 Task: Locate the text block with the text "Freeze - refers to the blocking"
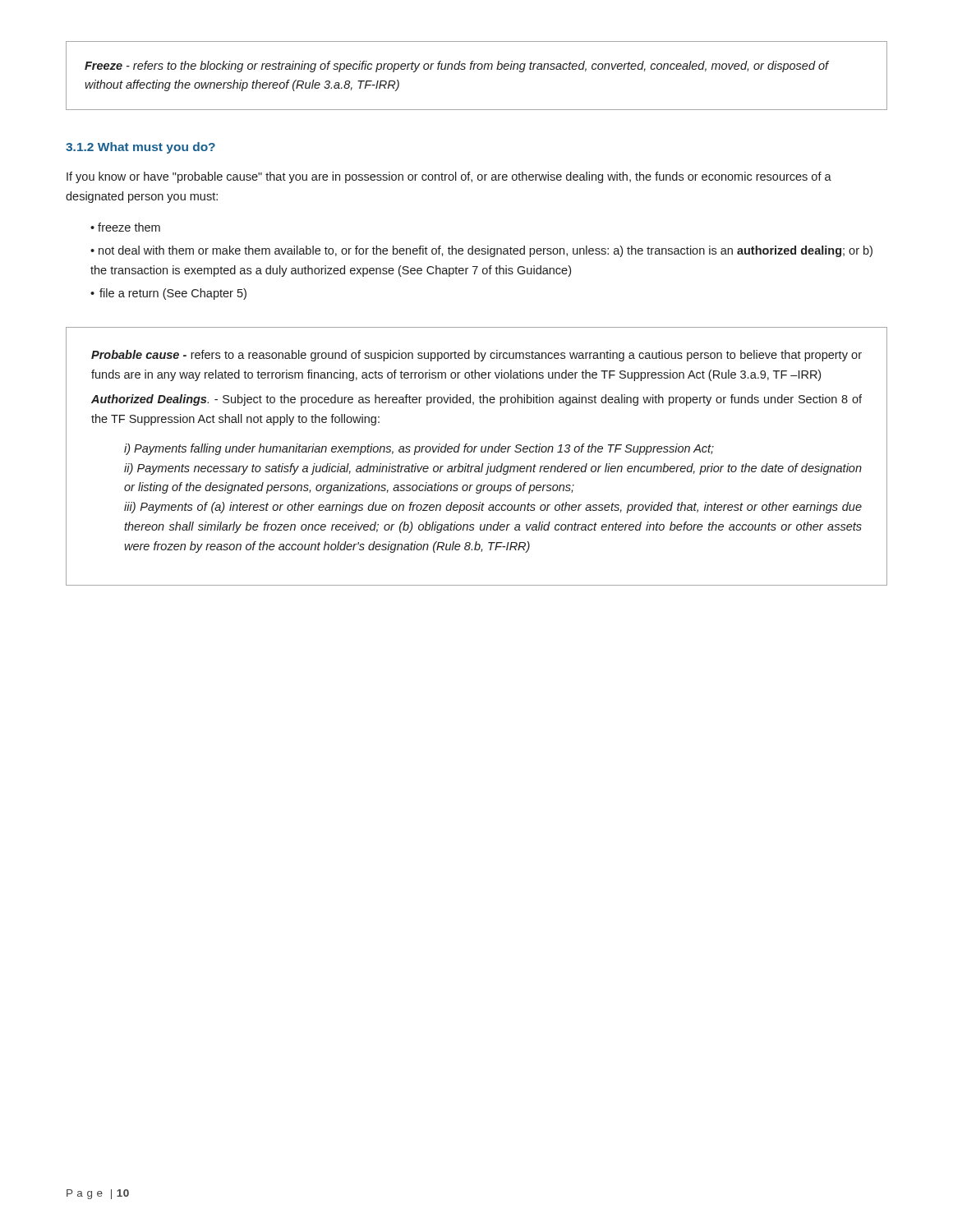476,76
